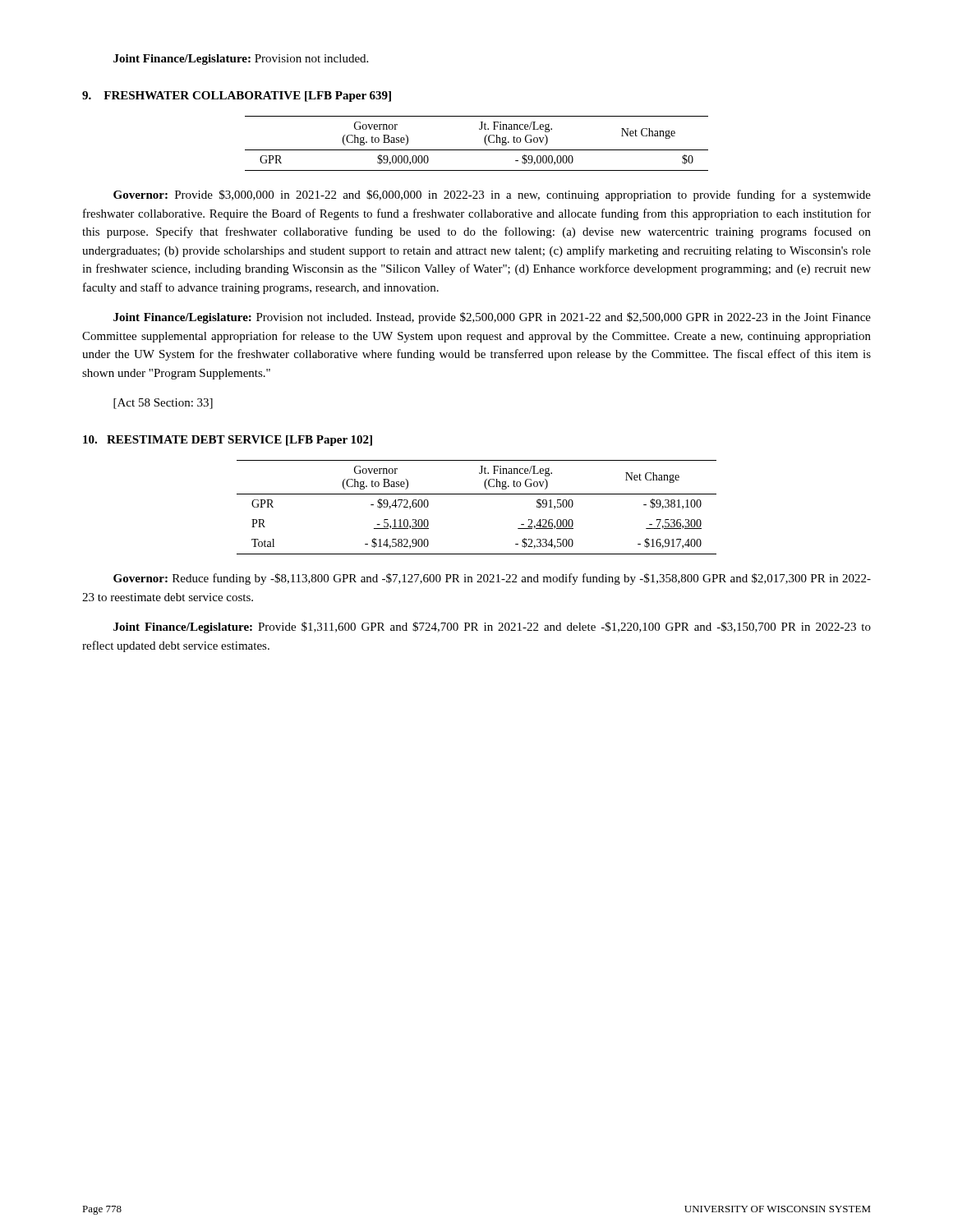Find the passage starting "10. REESTIMATE DEBT SERVICE"
Image resolution: width=953 pixels, height=1232 pixels.
(228, 441)
